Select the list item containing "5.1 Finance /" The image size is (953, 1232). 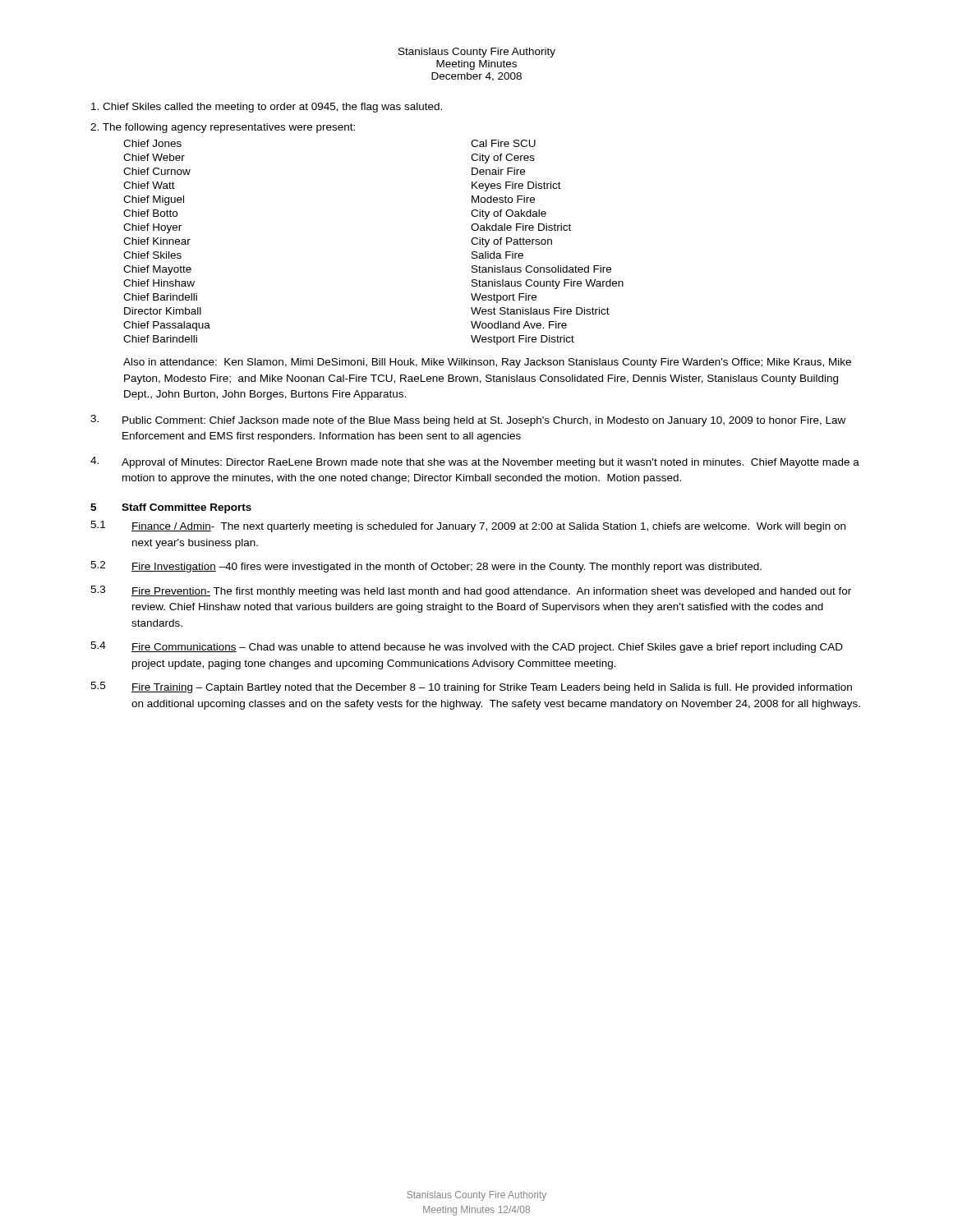(476, 534)
